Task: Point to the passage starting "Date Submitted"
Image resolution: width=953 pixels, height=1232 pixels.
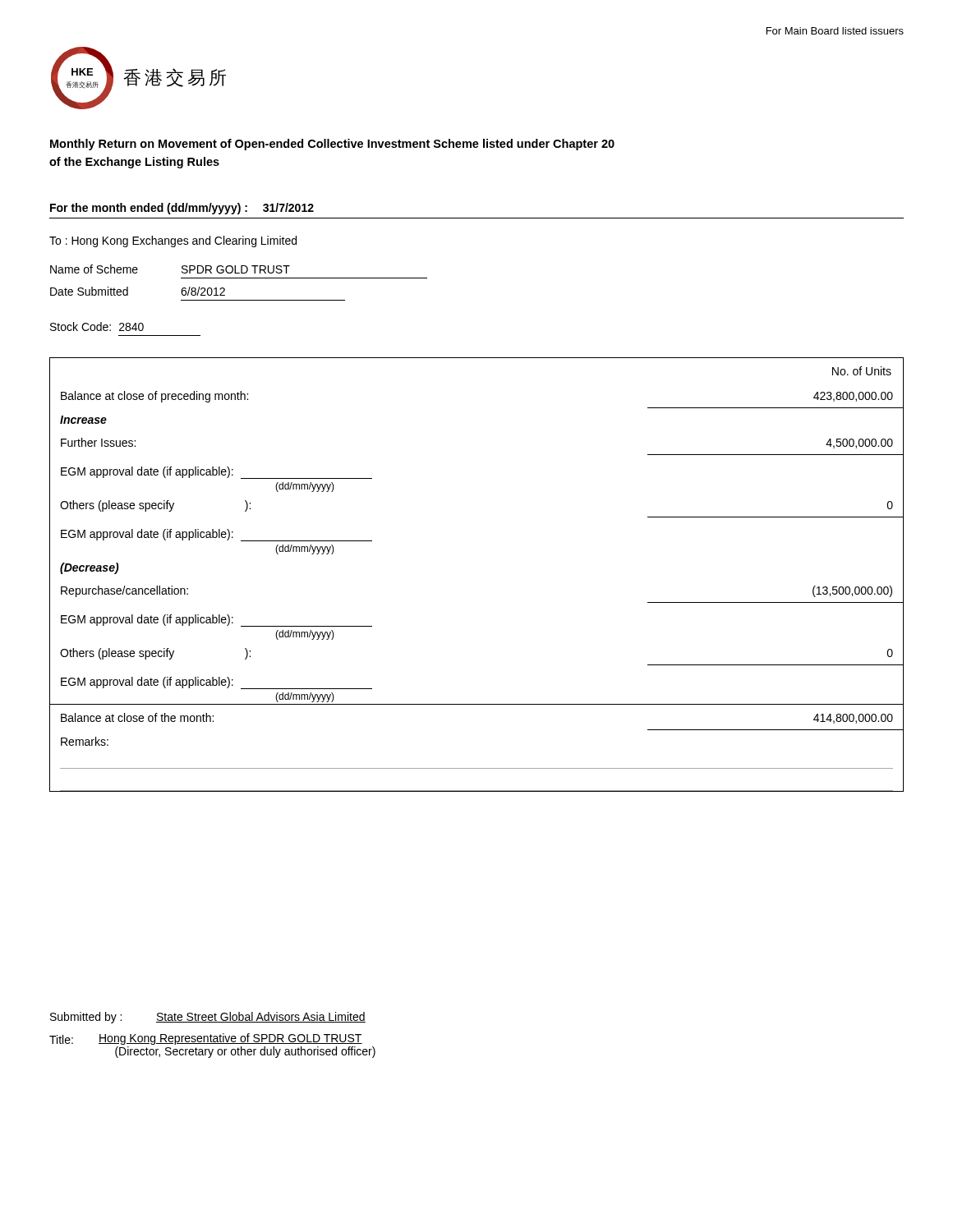Action: pyautogui.click(x=89, y=292)
